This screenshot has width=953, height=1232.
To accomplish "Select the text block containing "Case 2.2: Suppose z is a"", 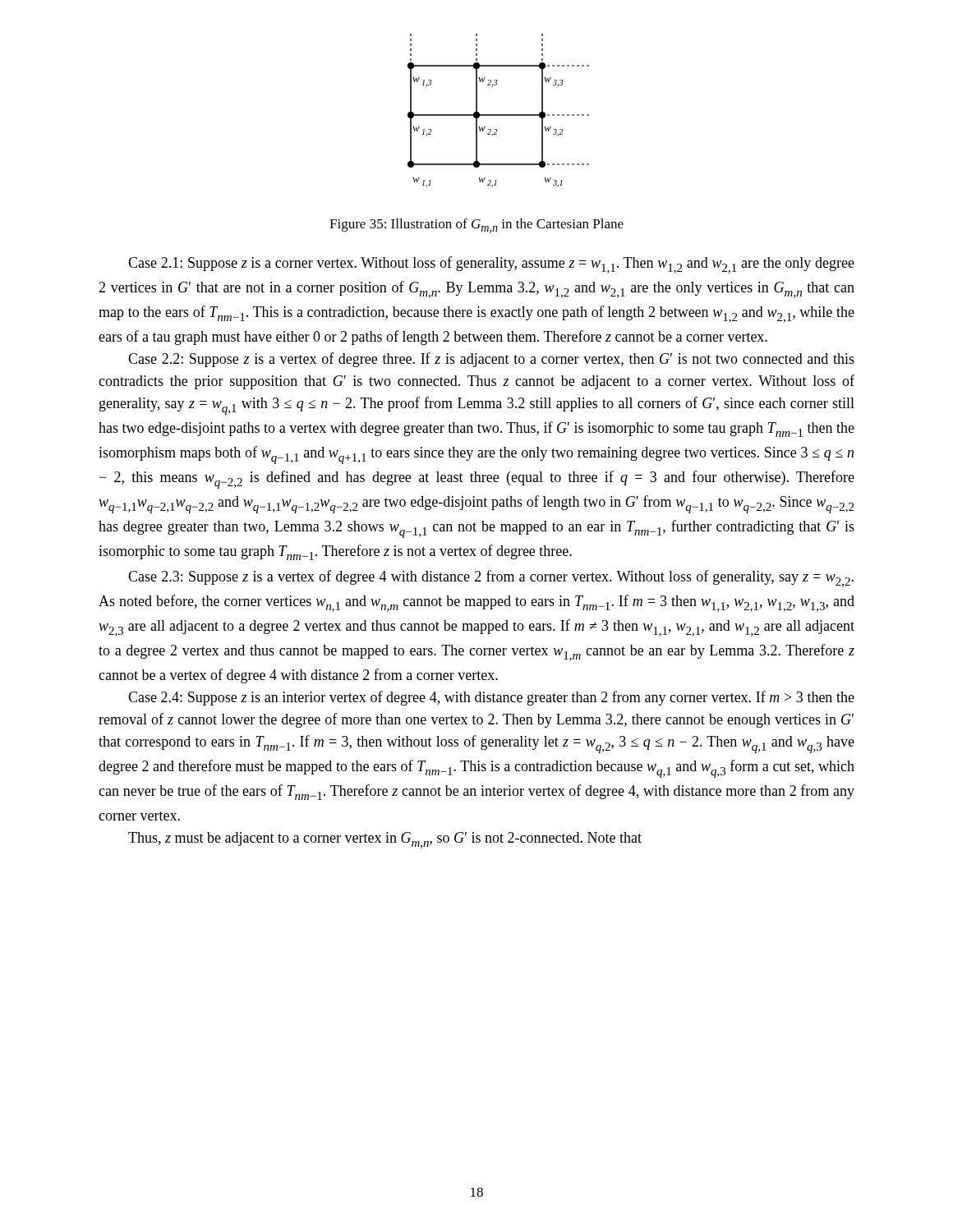I will 476,457.
